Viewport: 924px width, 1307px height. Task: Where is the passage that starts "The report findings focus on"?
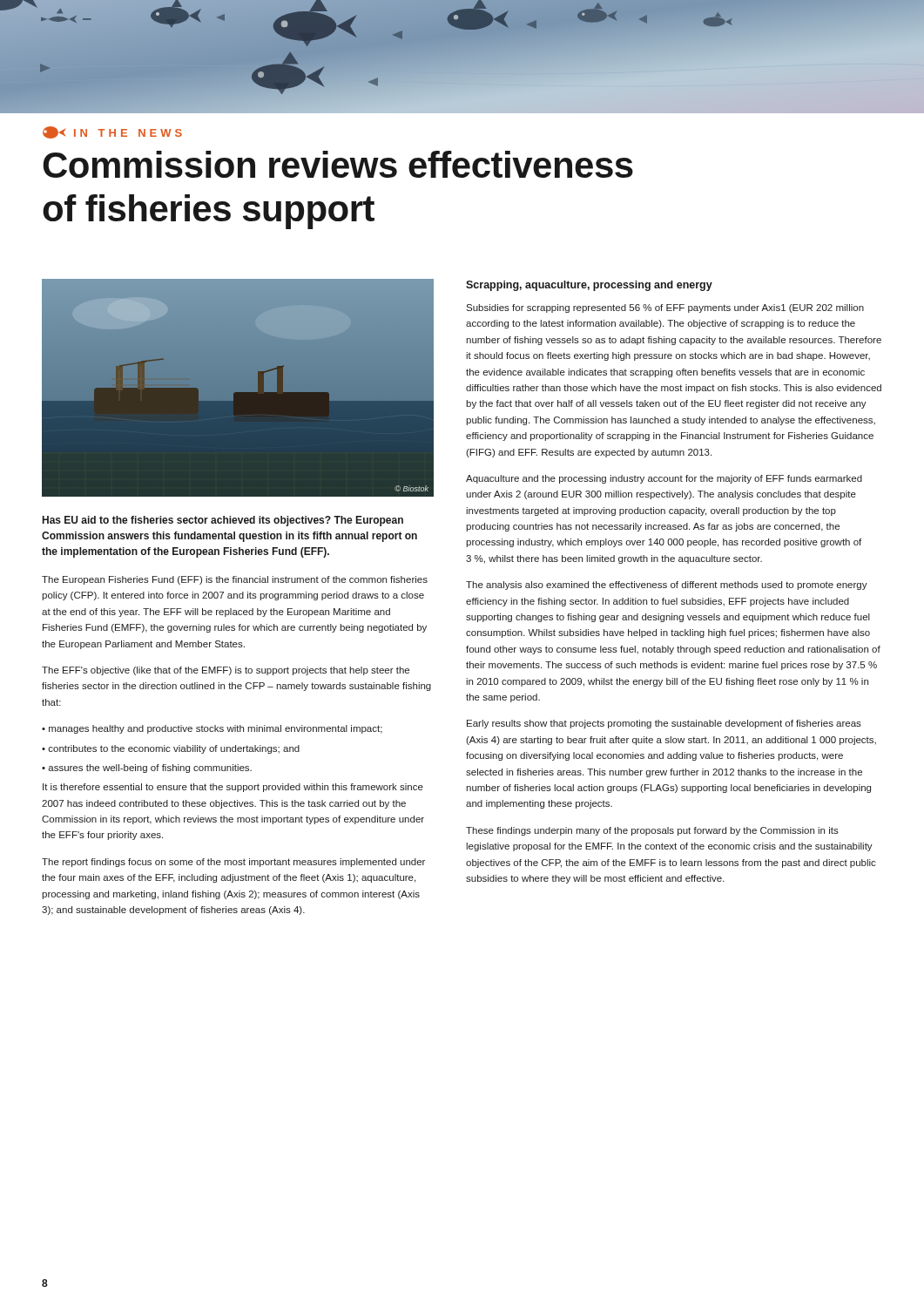234,886
